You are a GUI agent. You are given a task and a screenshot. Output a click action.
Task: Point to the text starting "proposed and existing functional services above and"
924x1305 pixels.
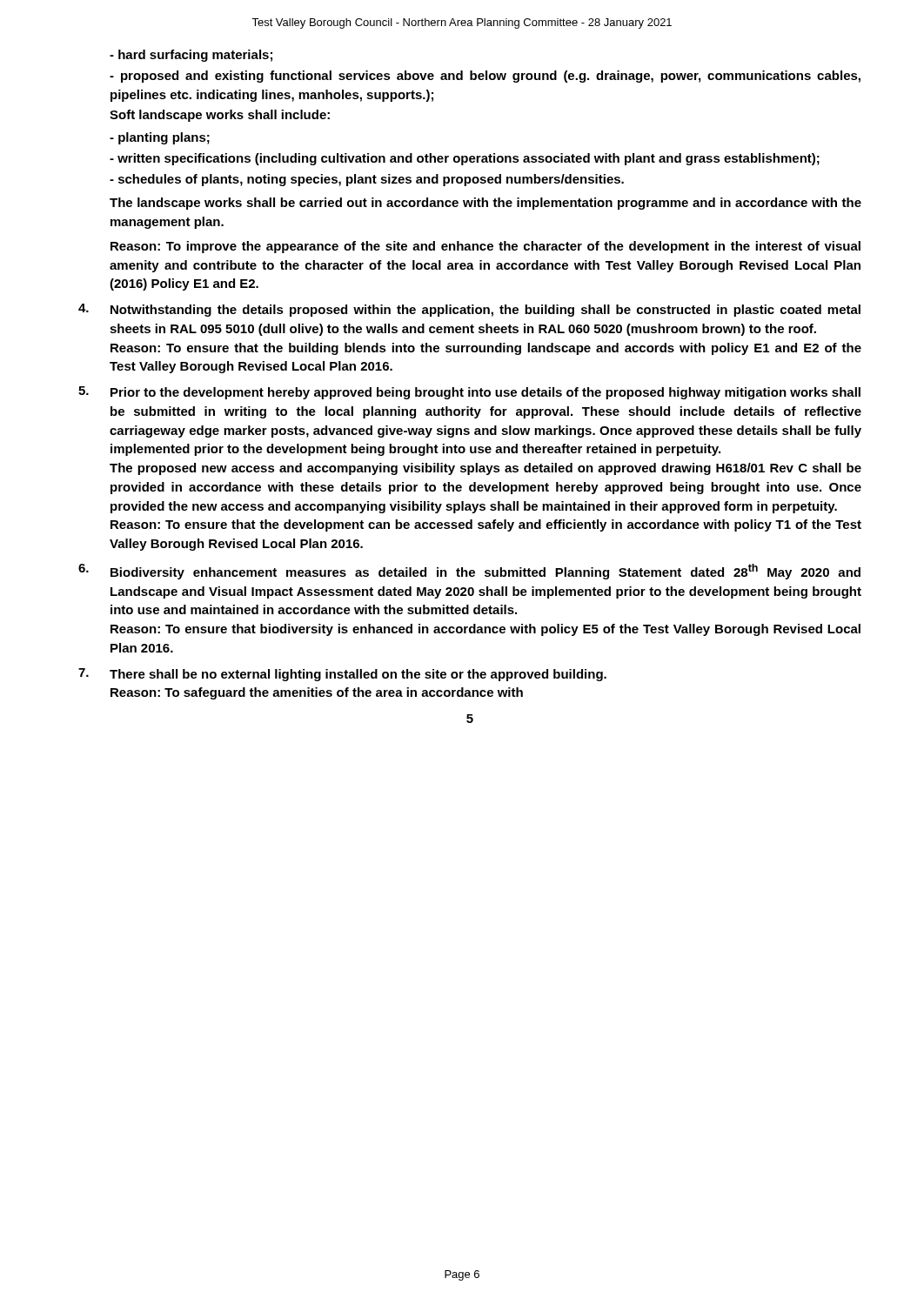tap(485, 84)
